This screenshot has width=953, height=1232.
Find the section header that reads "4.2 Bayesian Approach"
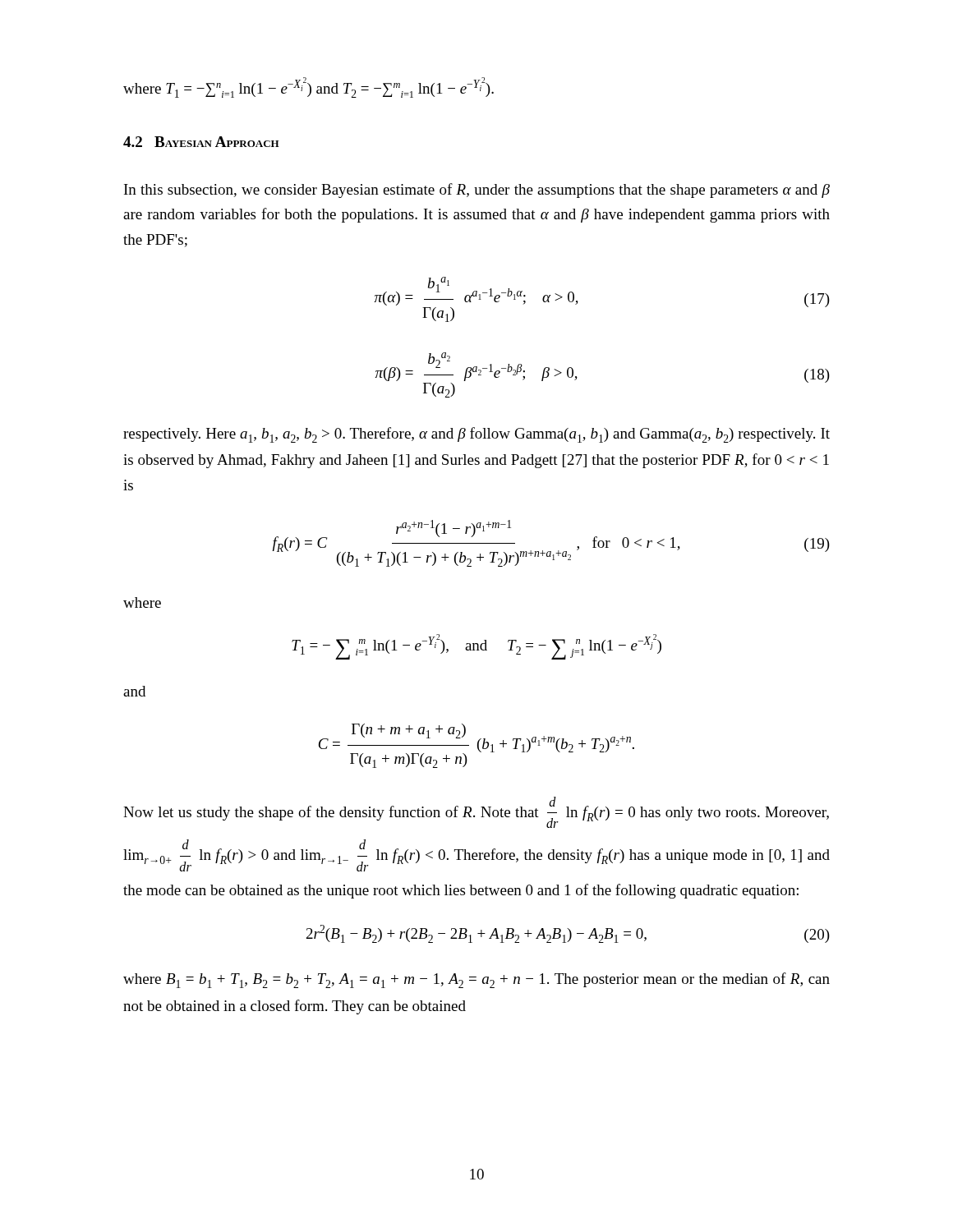pyautogui.click(x=201, y=141)
